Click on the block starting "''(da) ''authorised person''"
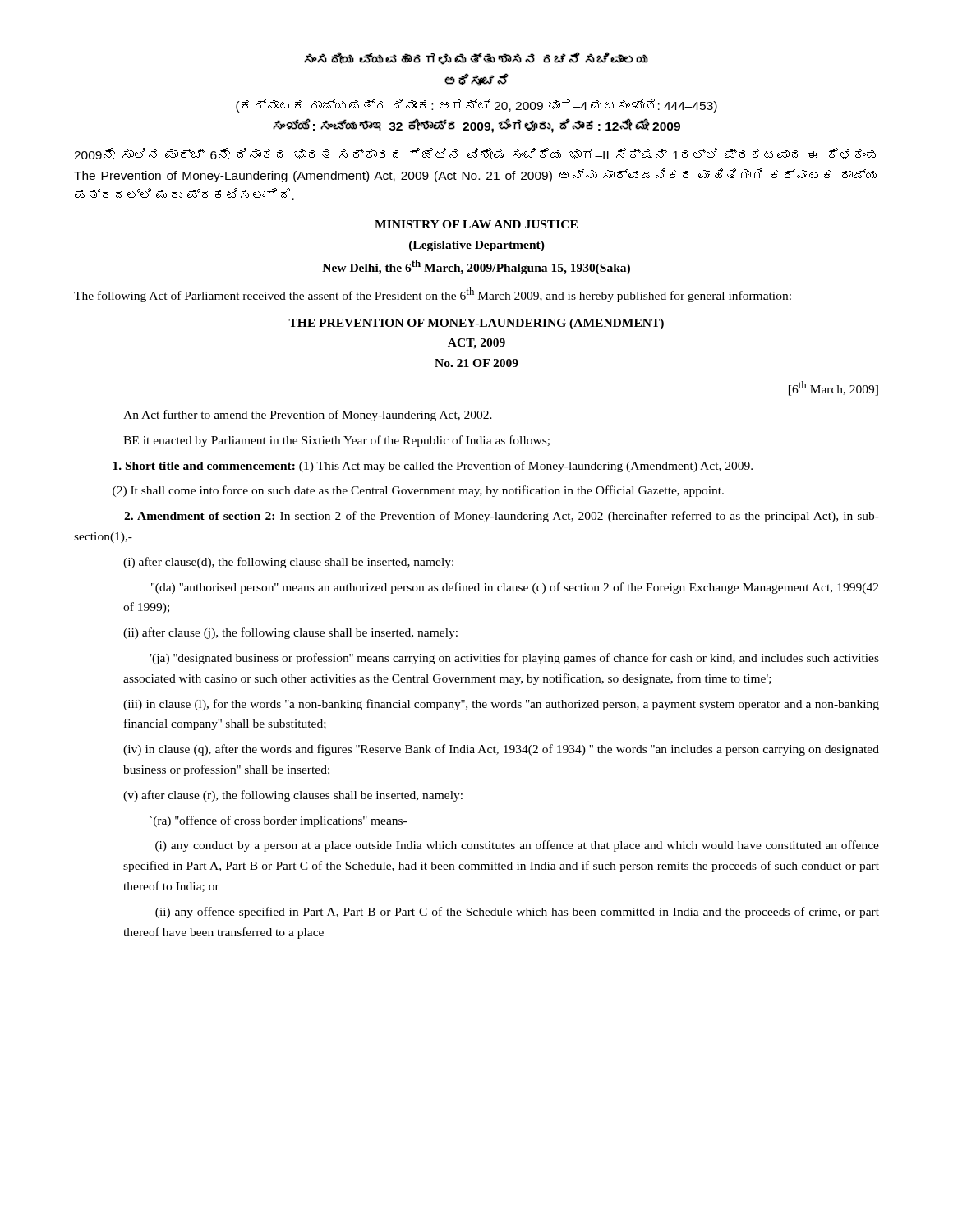 [501, 597]
